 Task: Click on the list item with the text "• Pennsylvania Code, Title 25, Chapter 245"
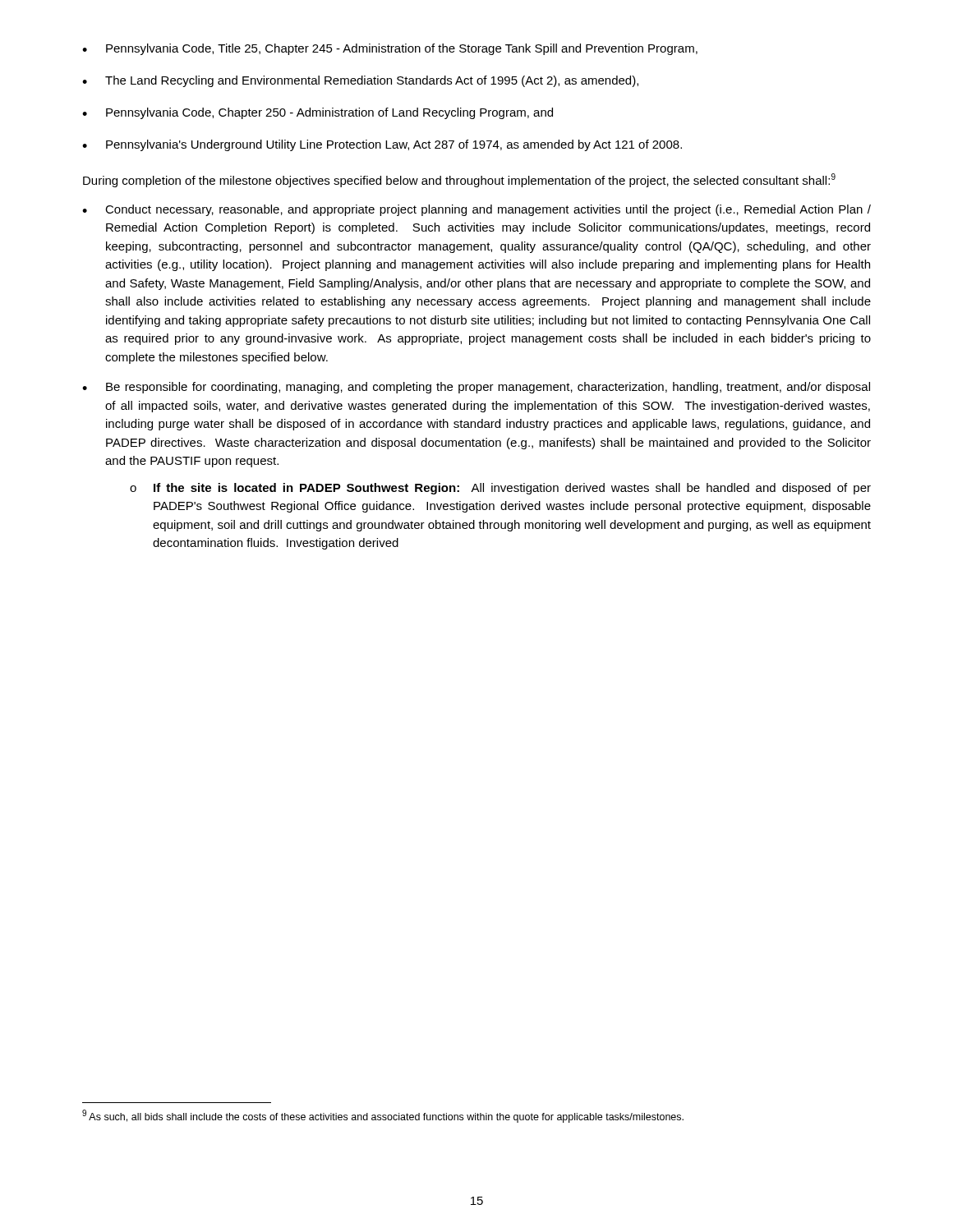pyautogui.click(x=476, y=51)
